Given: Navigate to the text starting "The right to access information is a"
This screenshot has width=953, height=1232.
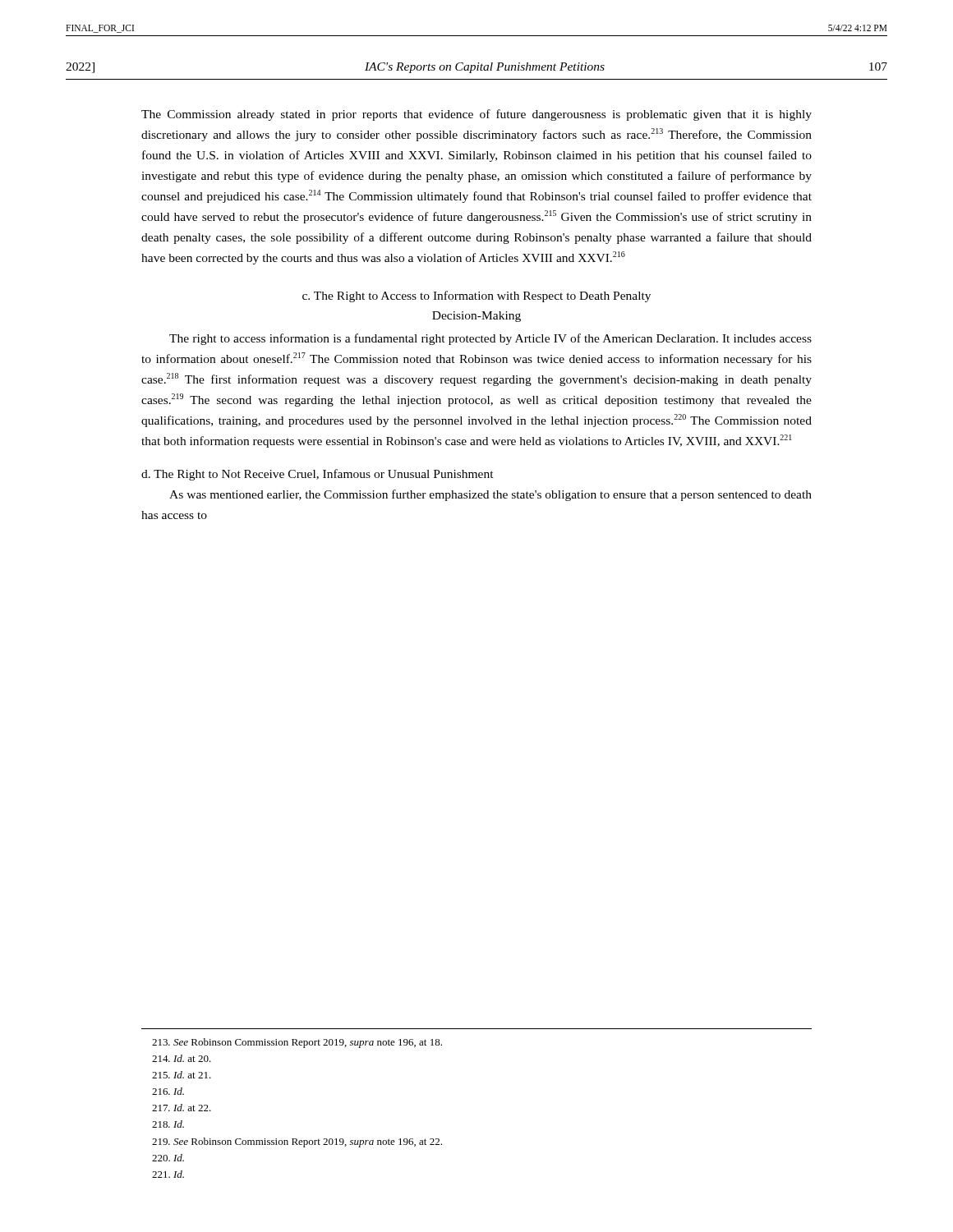Looking at the screenshot, I should tap(476, 389).
